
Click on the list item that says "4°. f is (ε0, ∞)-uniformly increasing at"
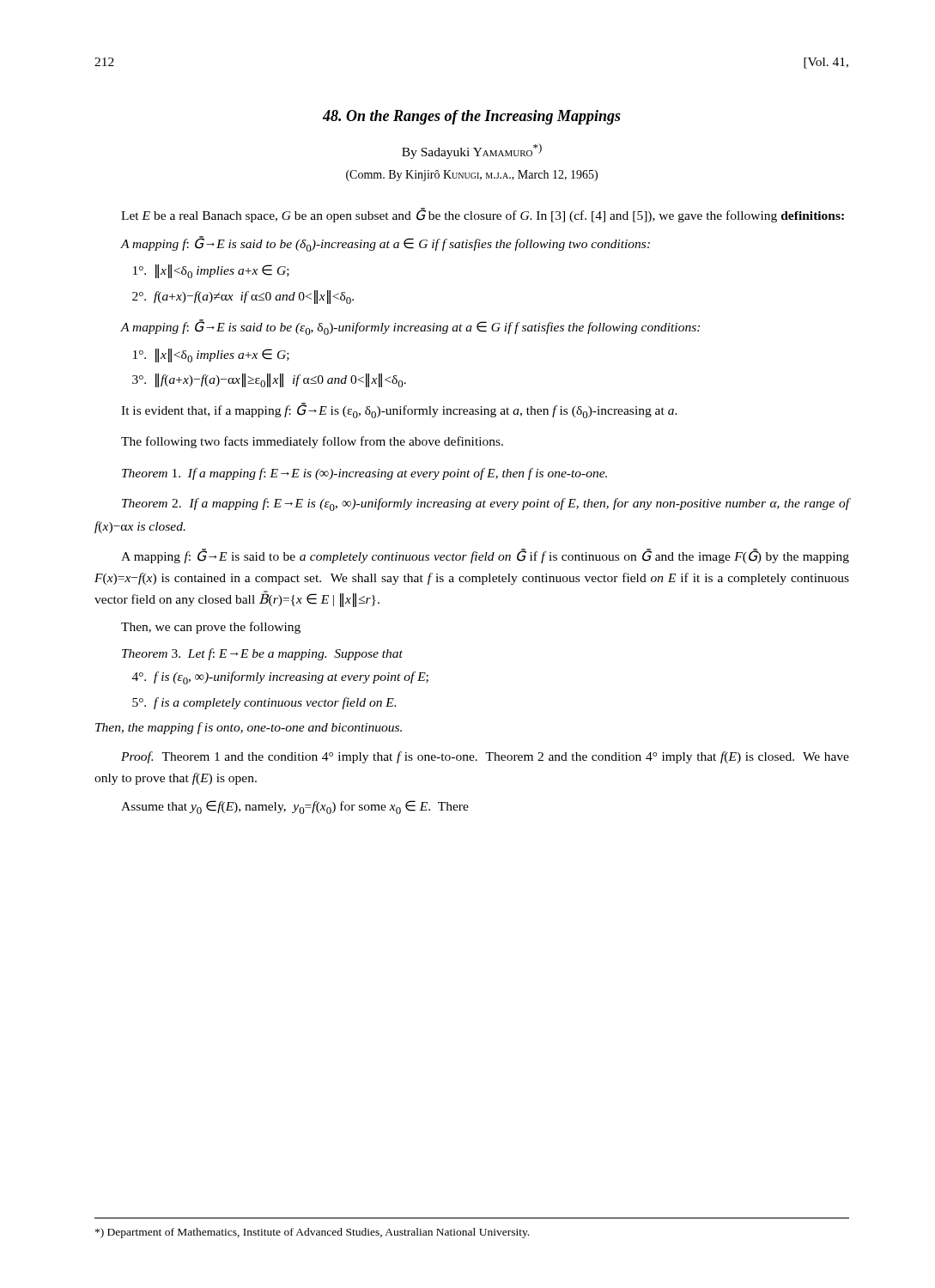280,678
